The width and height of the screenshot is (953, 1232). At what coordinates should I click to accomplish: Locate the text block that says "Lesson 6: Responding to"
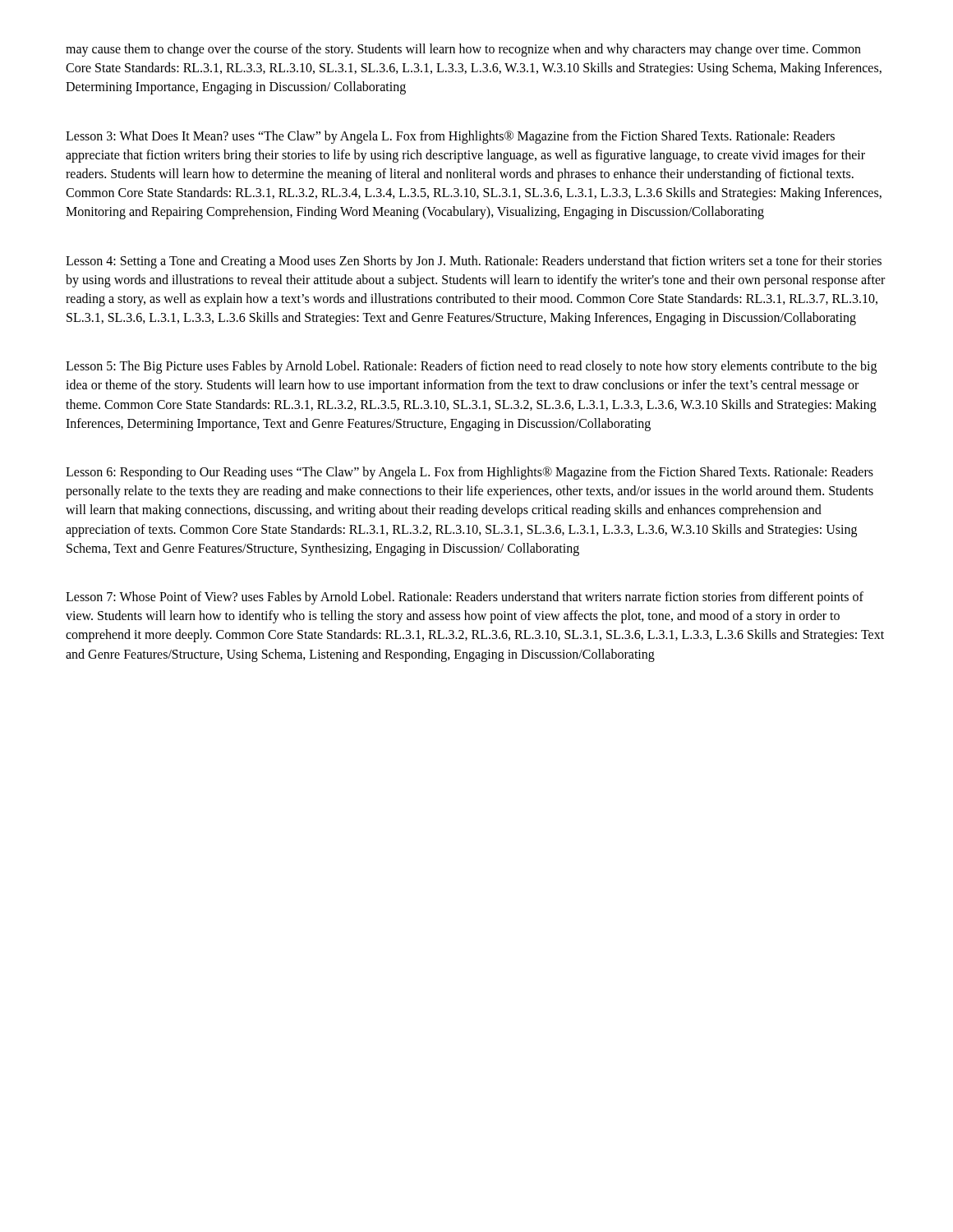(x=470, y=510)
